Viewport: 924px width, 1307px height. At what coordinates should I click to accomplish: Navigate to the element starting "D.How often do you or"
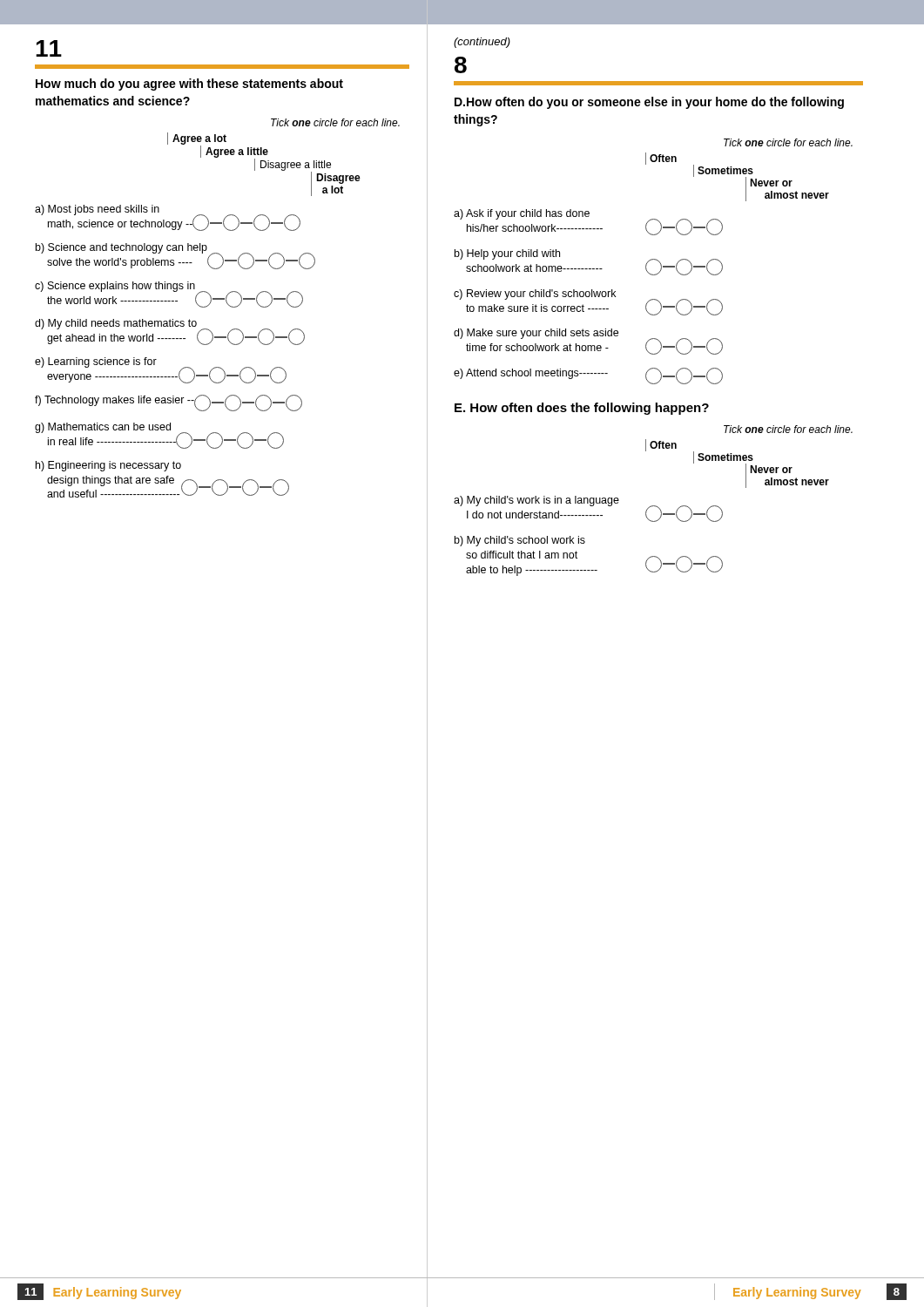coord(649,111)
